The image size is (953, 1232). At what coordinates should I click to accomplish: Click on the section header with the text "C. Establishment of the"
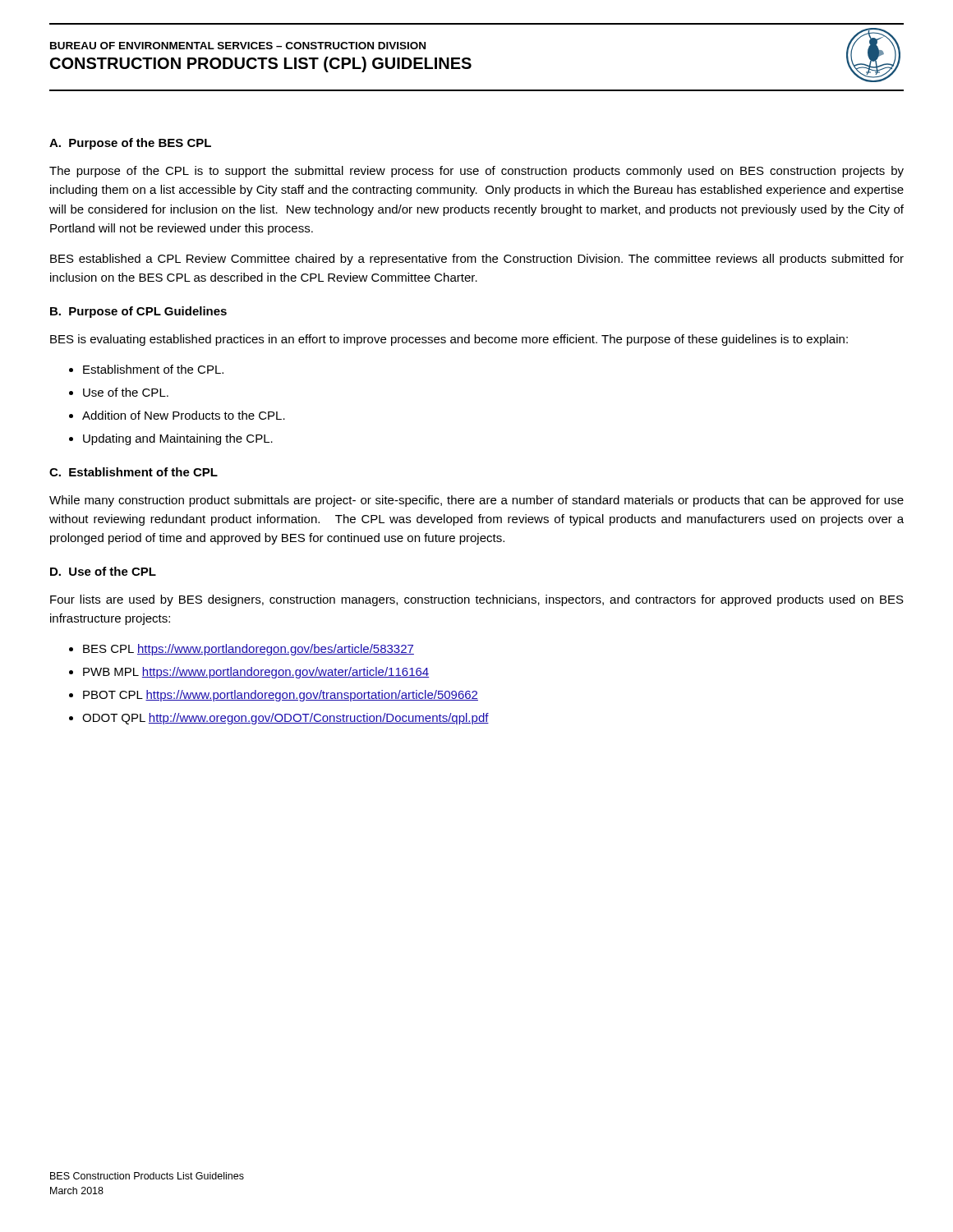134,472
